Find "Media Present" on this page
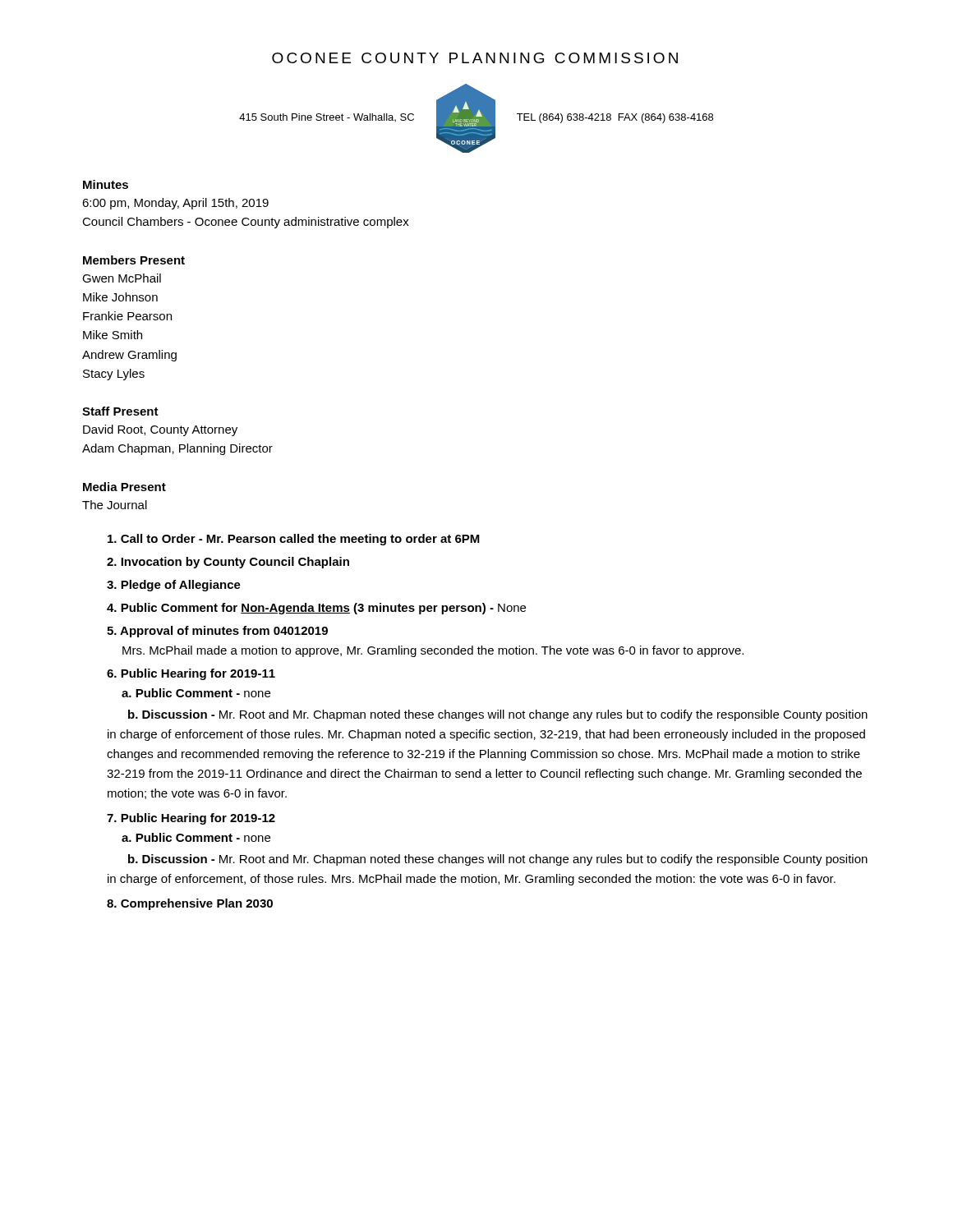This screenshot has width=953, height=1232. (124, 486)
